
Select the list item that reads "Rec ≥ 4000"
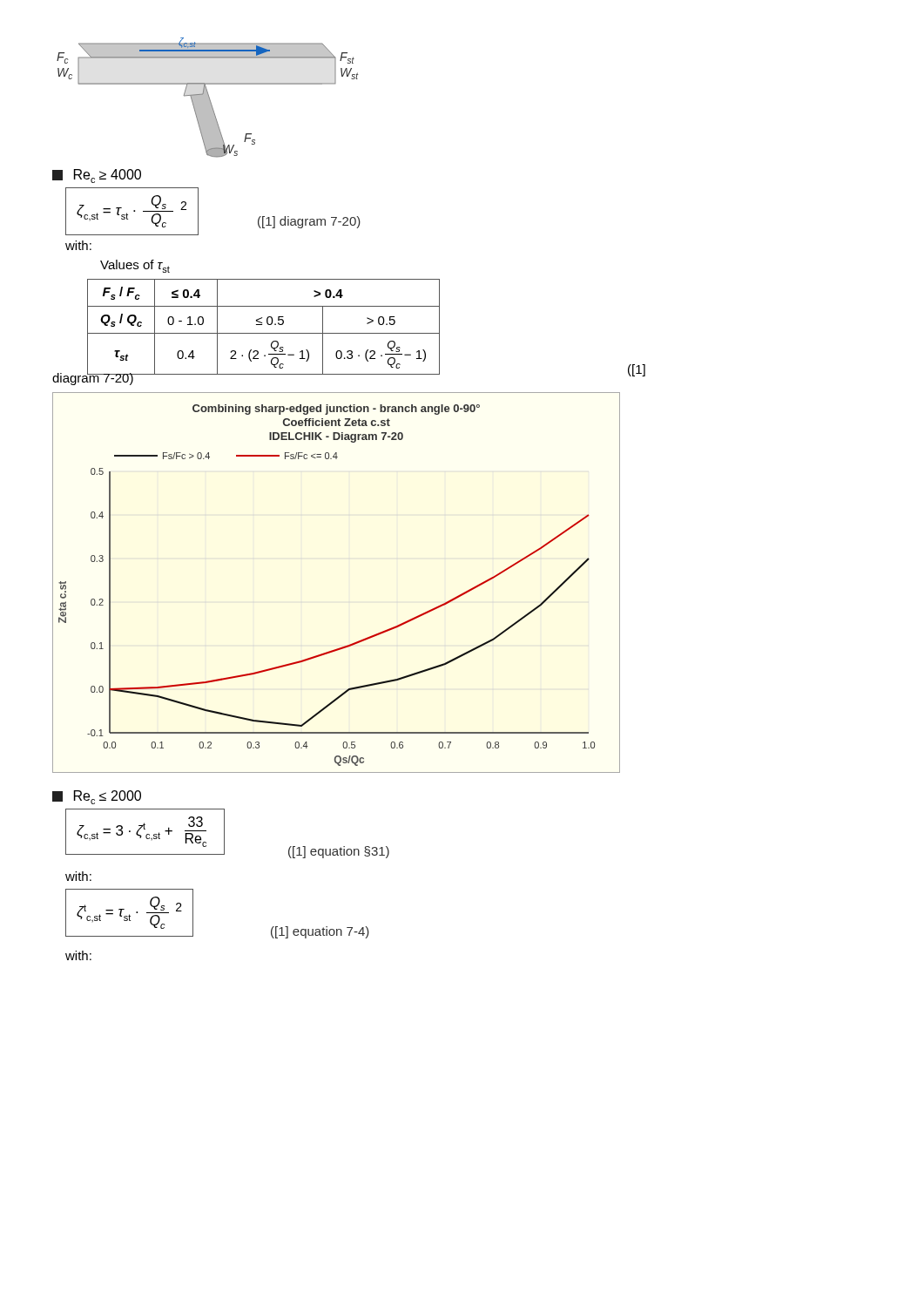(x=97, y=176)
